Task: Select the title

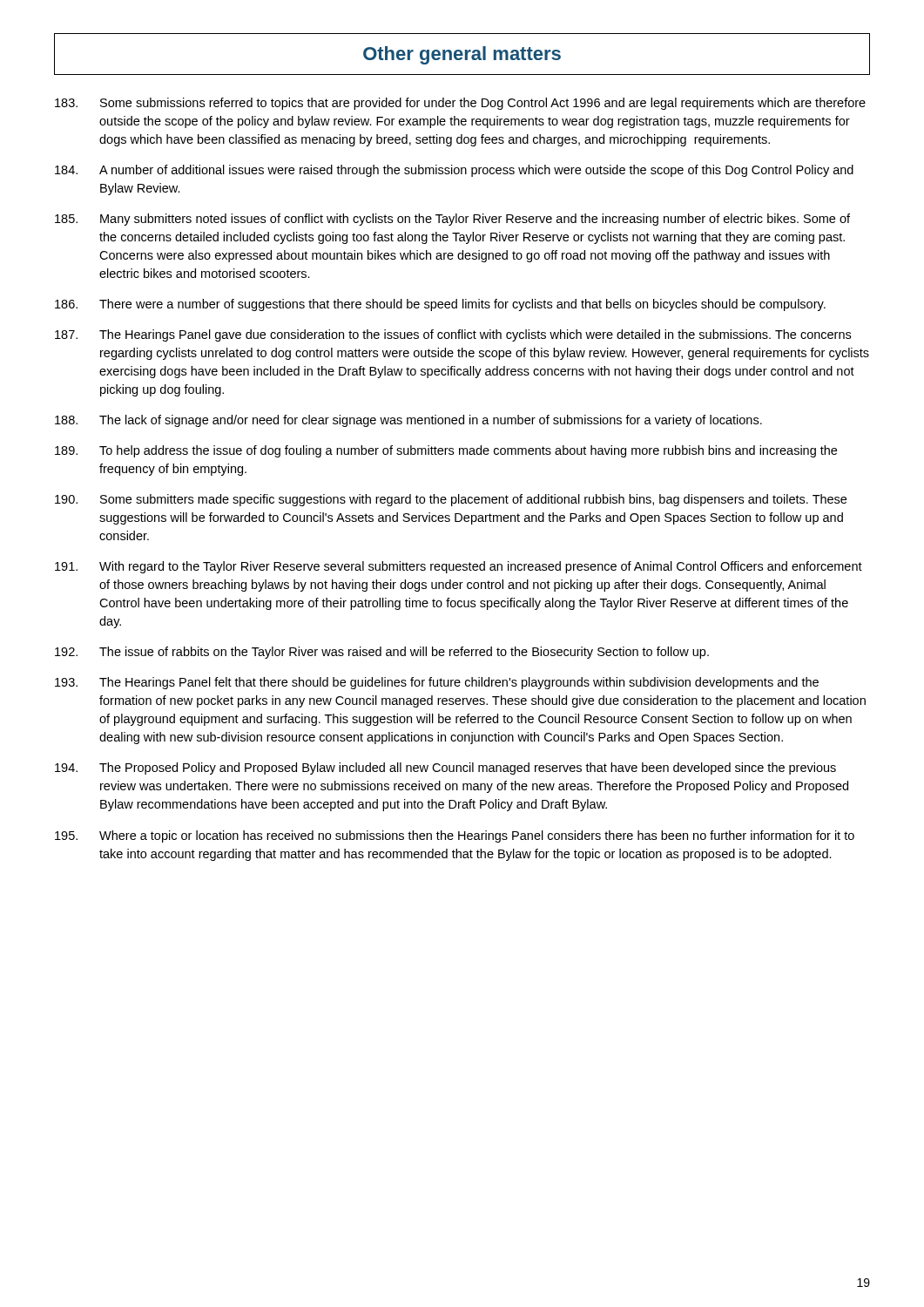Action: click(462, 54)
